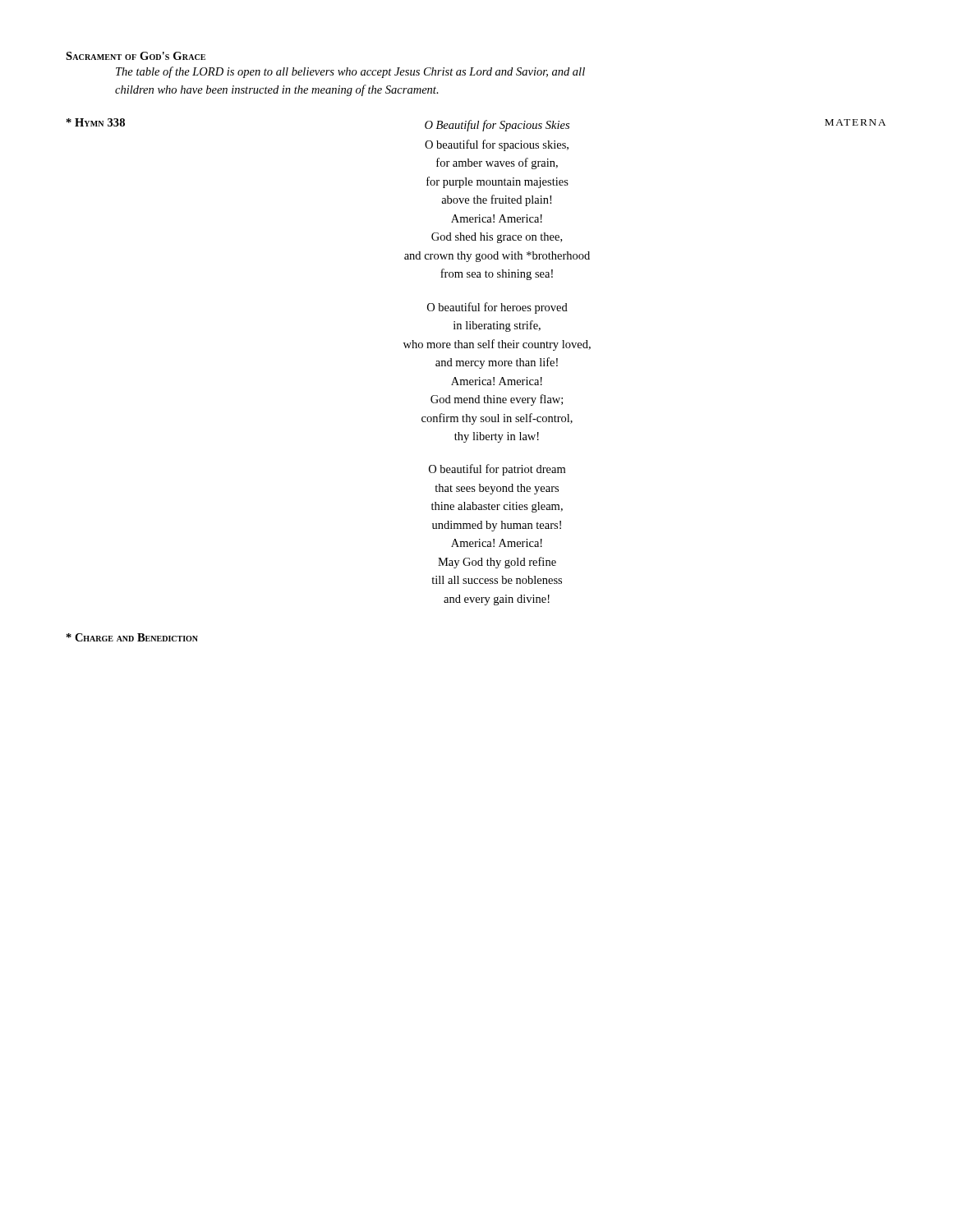Locate the block starting "* Charge and Benediction"
The image size is (953, 1232).
click(x=132, y=637)
